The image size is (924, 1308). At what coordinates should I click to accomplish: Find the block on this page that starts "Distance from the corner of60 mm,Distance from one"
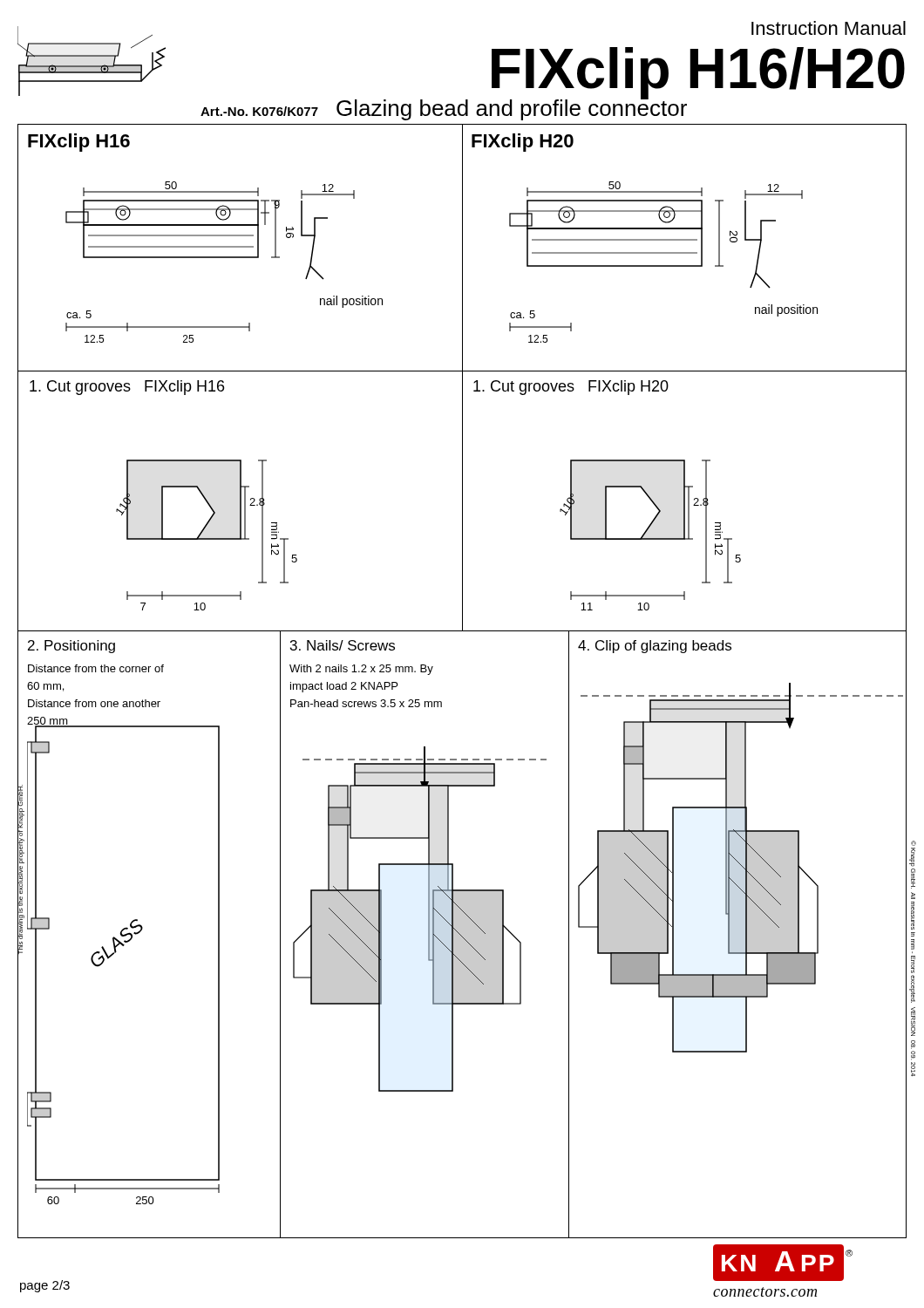click(95, 695)
